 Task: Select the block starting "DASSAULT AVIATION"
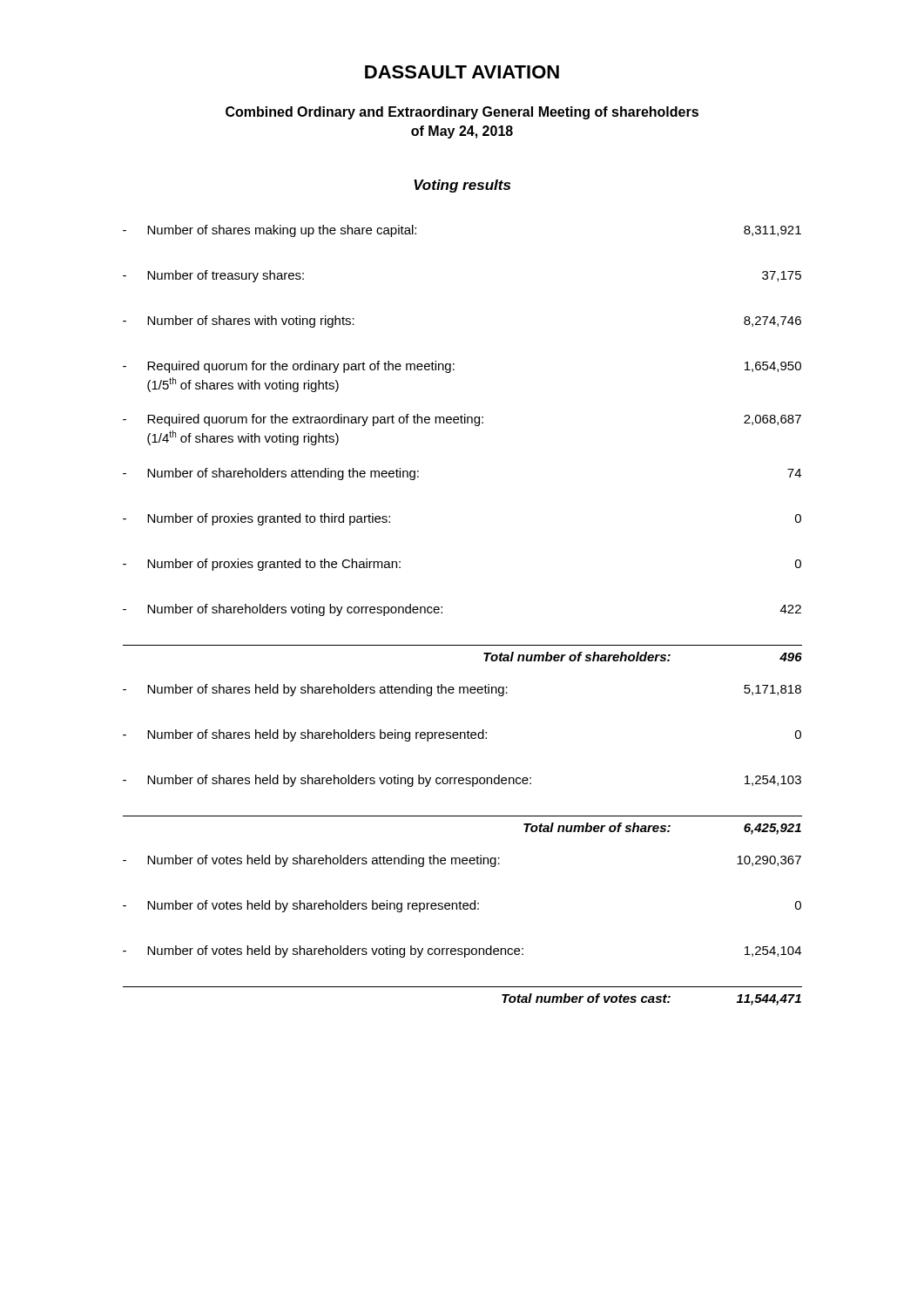[462, 72]
